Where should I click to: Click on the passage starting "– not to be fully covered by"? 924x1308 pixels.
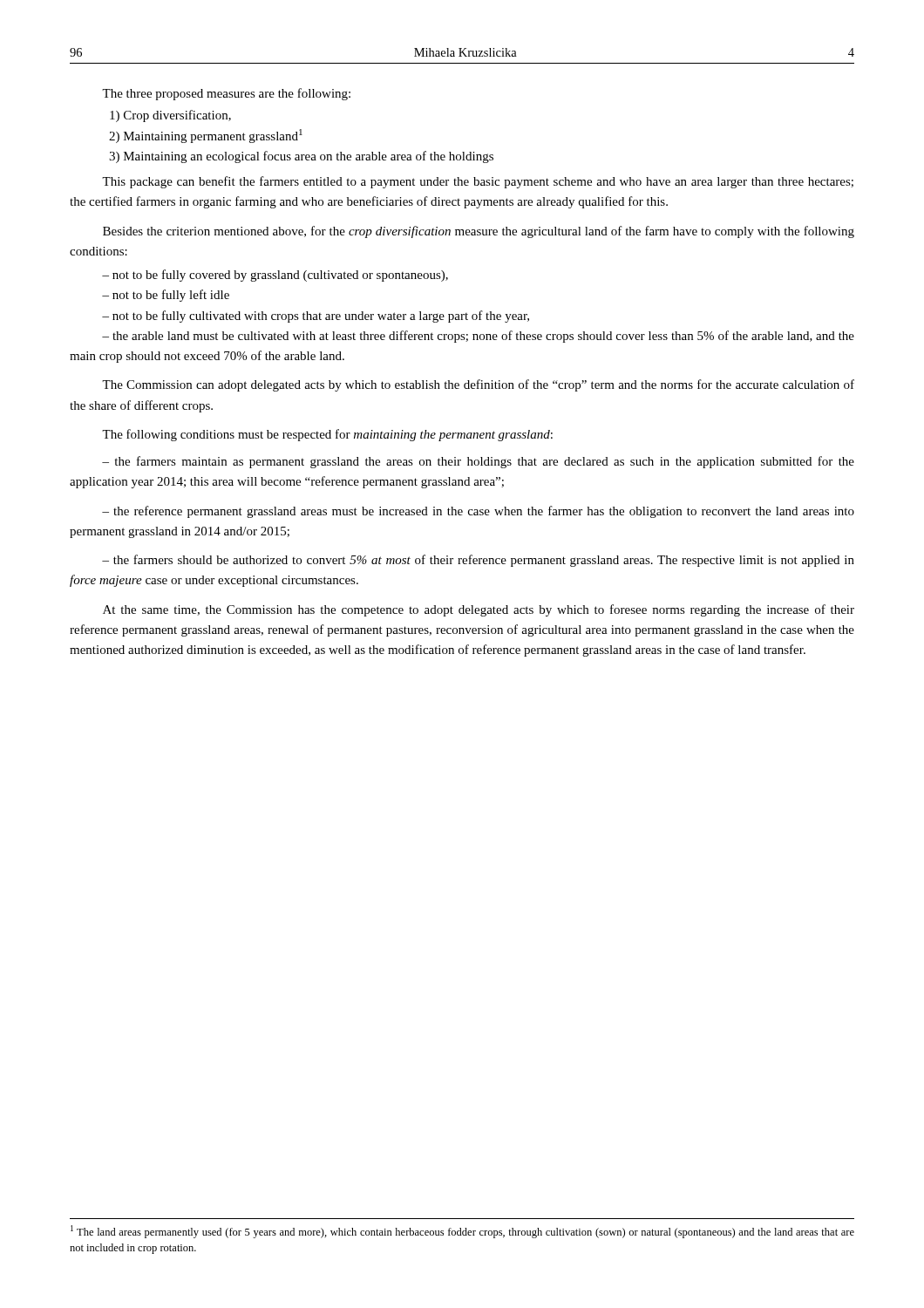pos(275,275)
